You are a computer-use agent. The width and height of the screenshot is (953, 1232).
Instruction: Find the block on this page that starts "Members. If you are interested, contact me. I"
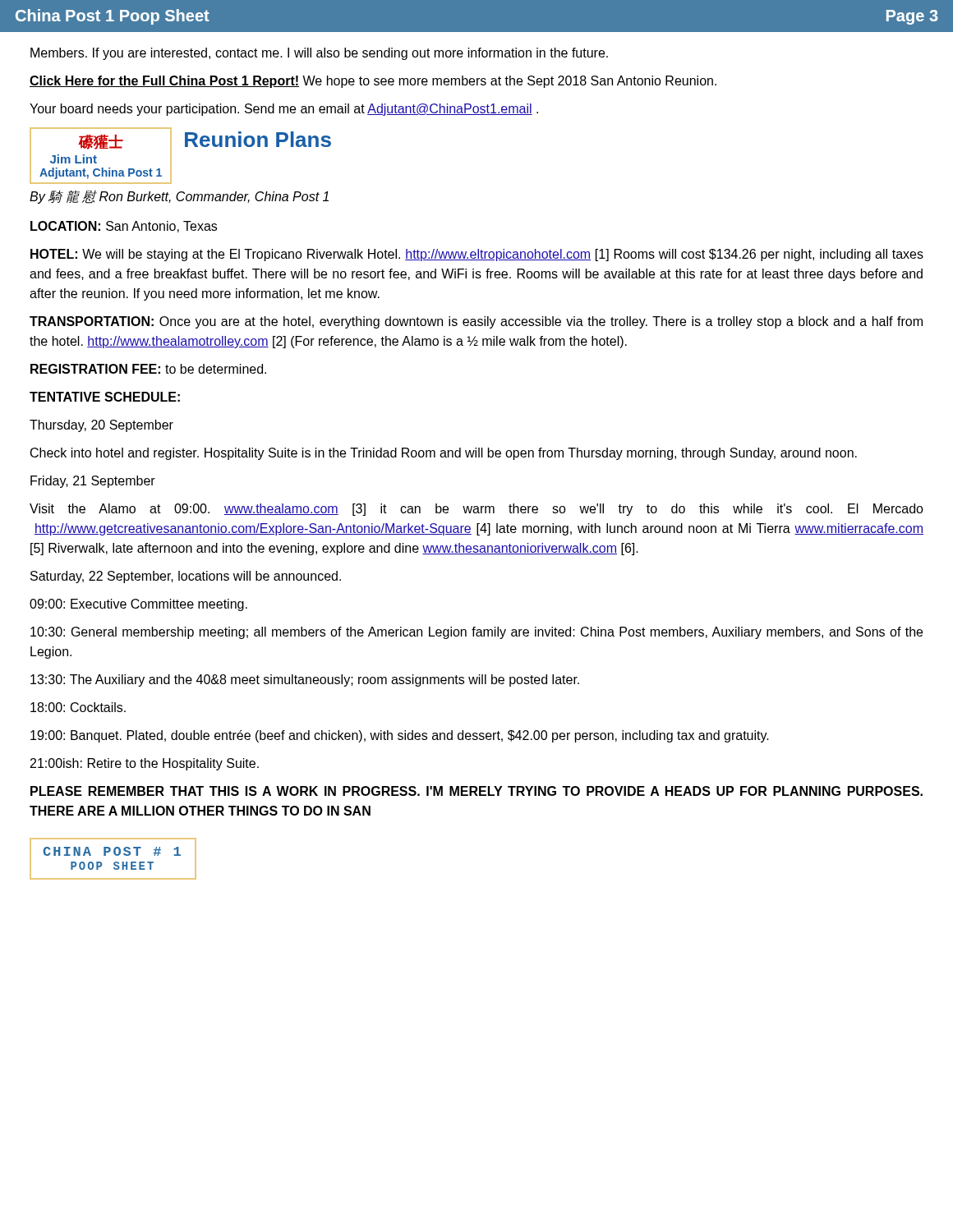pos(319,53)
